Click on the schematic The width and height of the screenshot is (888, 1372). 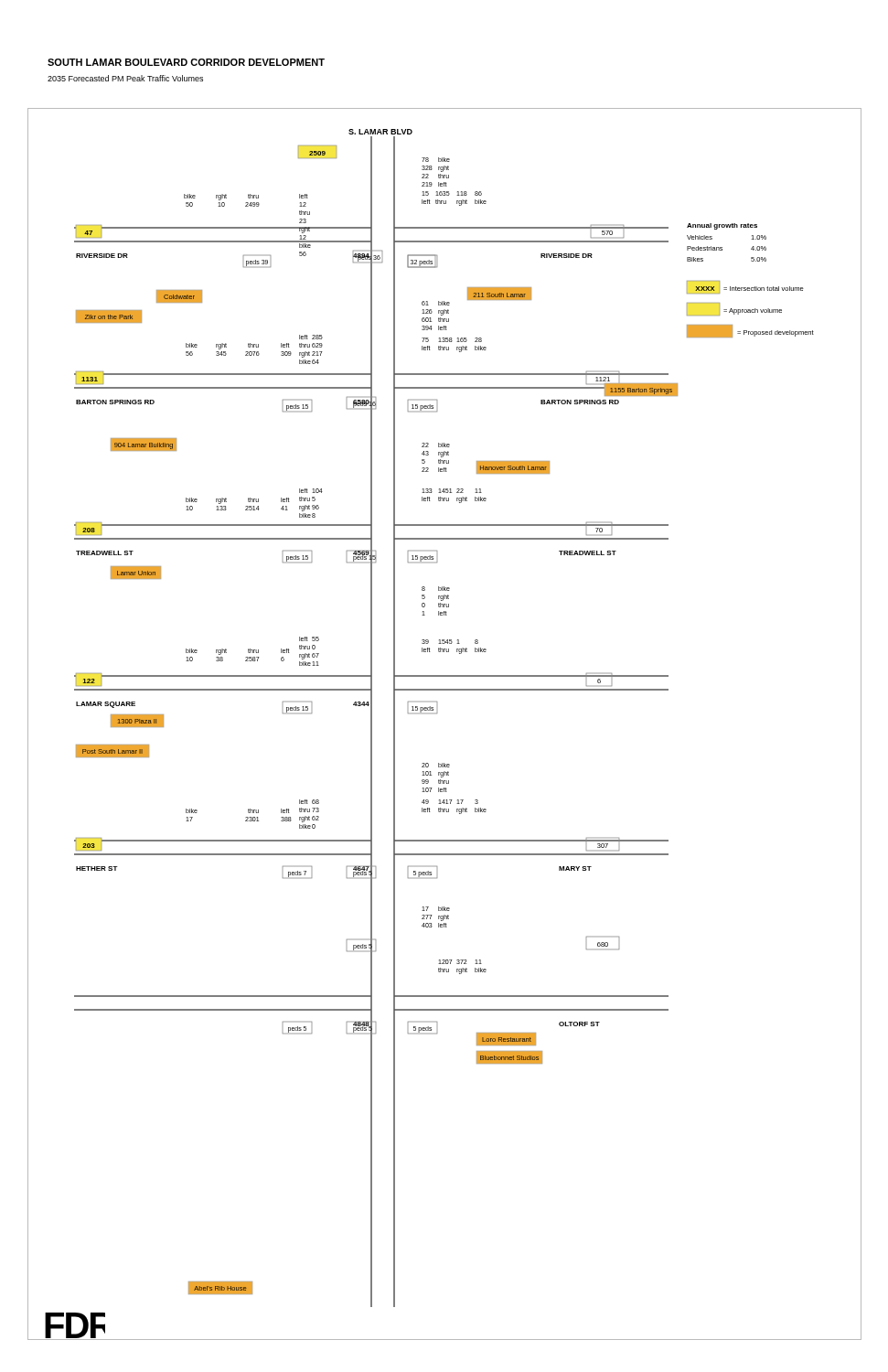444,724
